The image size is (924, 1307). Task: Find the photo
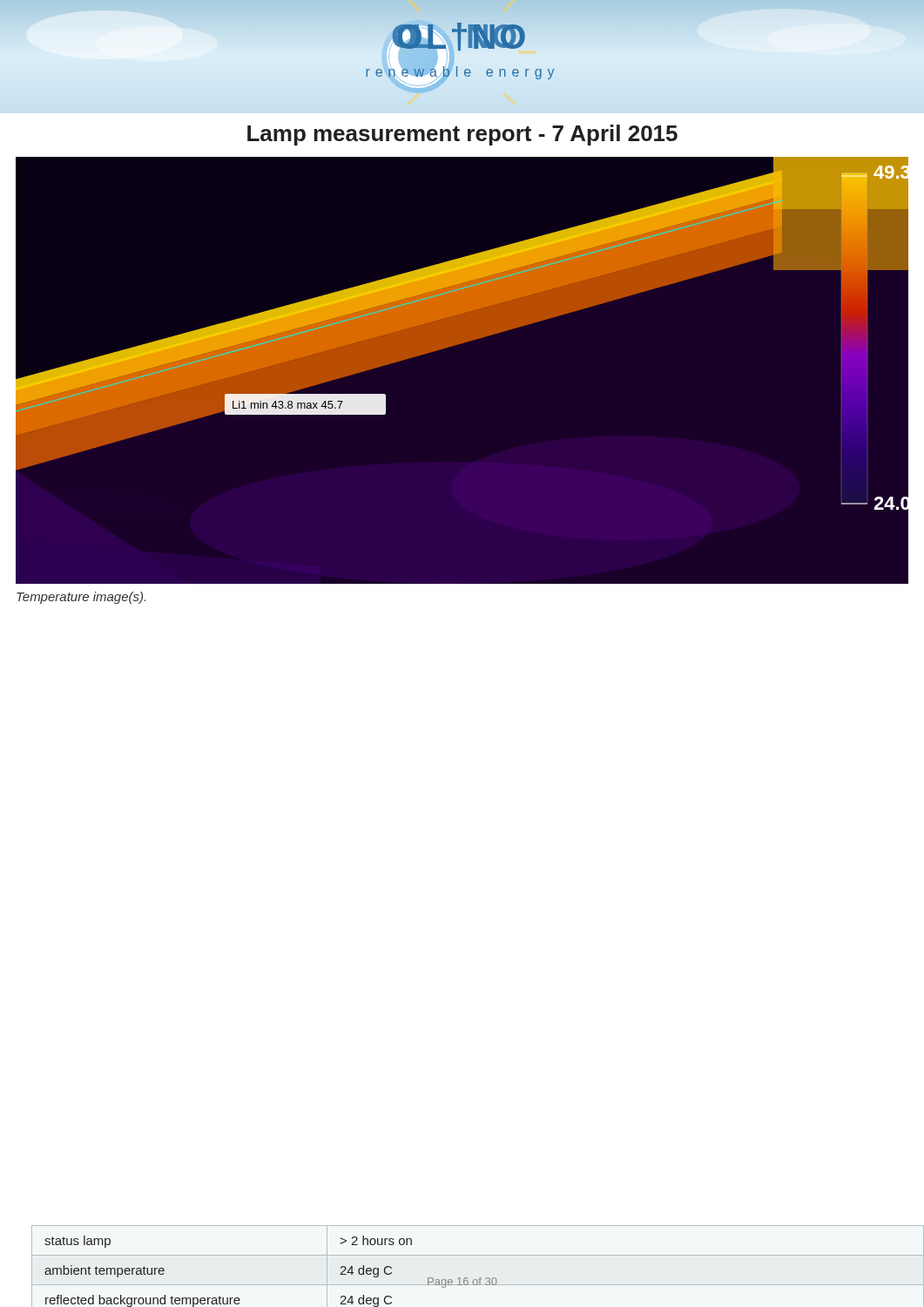click(462, 370)
